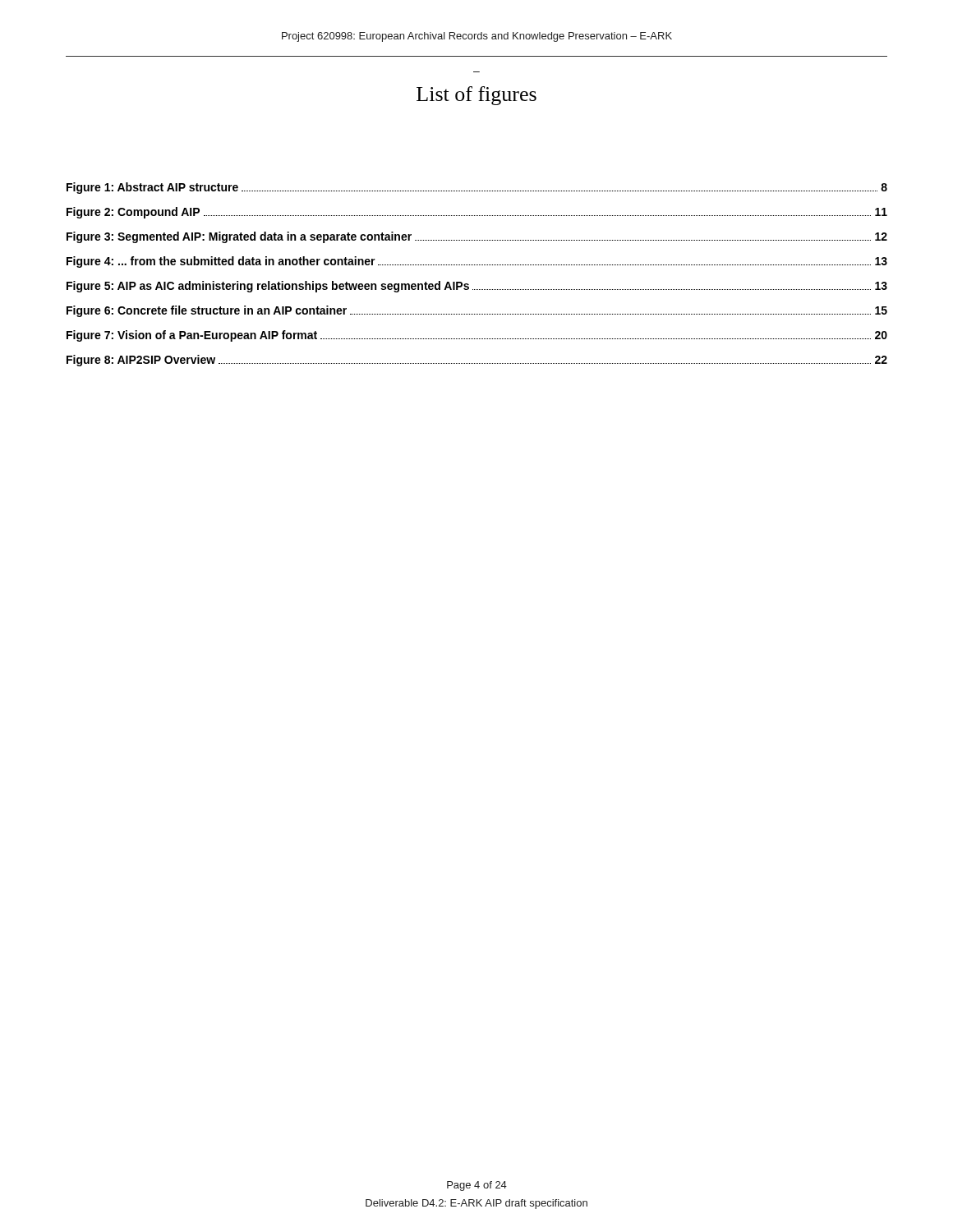Find "Figure 1: Abstract AIP structure 8" on this page

click(x=476, y=187)
